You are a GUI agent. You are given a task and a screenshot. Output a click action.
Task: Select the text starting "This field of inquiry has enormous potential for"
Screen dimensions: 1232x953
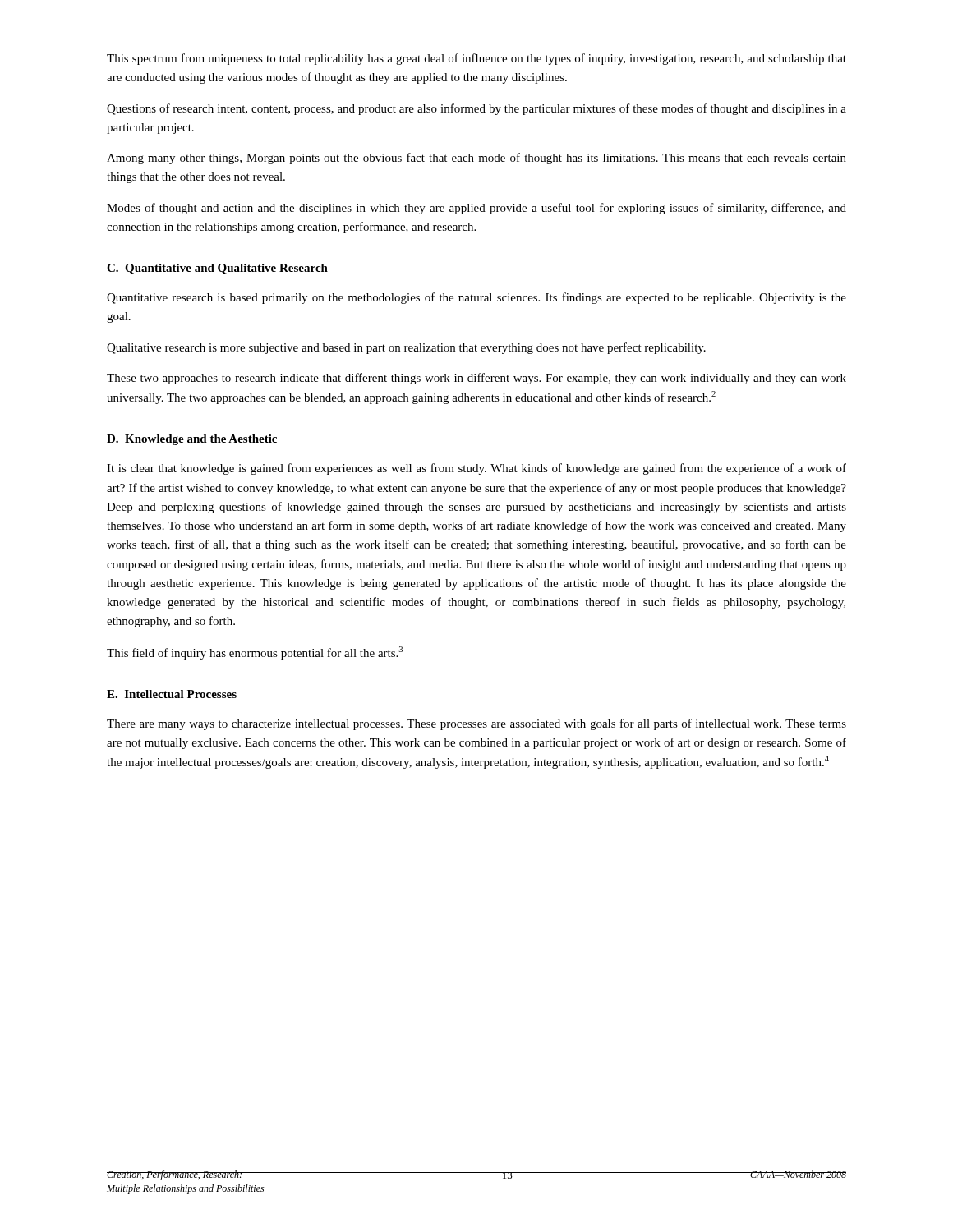click(255, 652)
